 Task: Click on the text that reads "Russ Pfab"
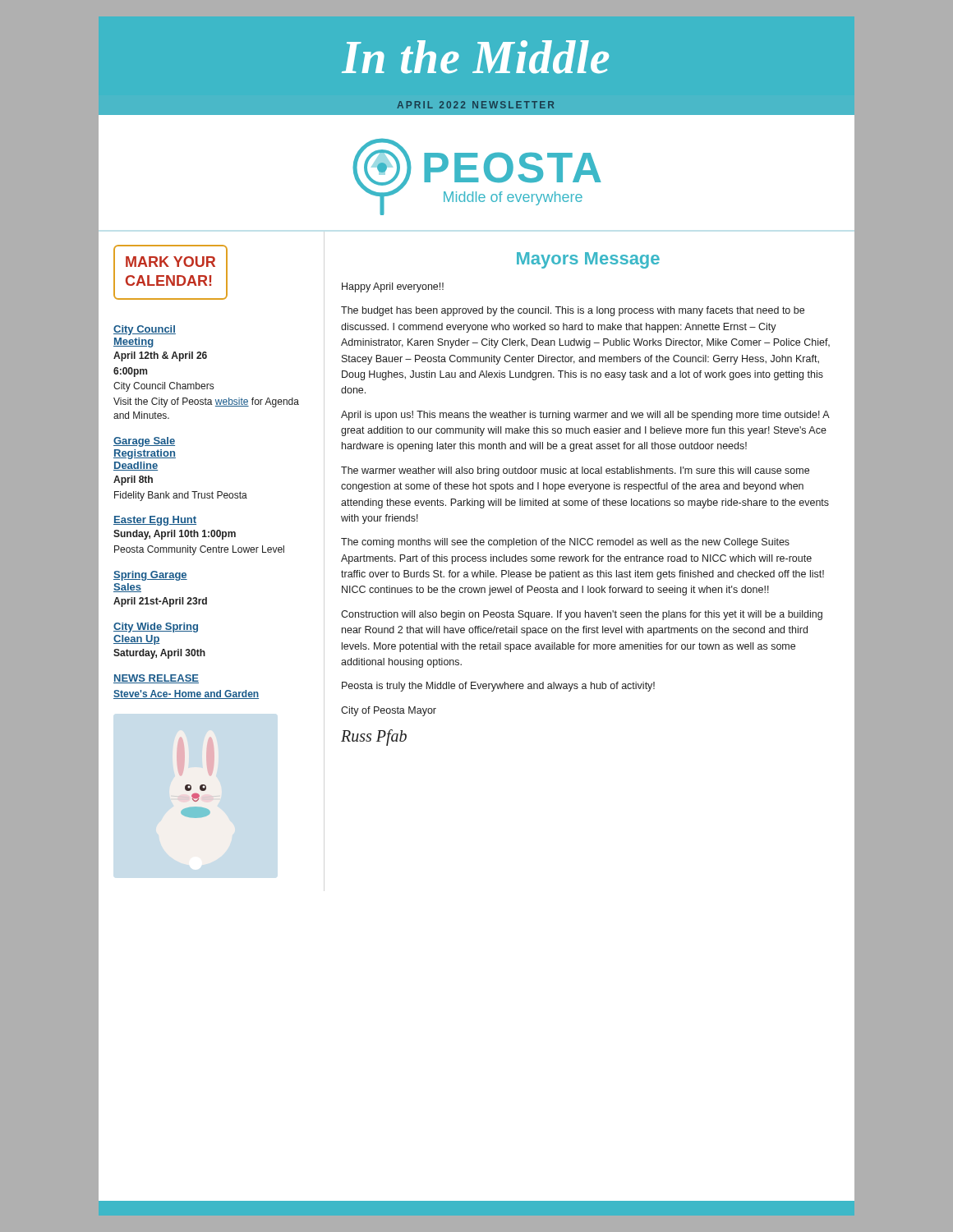point(374,736)
